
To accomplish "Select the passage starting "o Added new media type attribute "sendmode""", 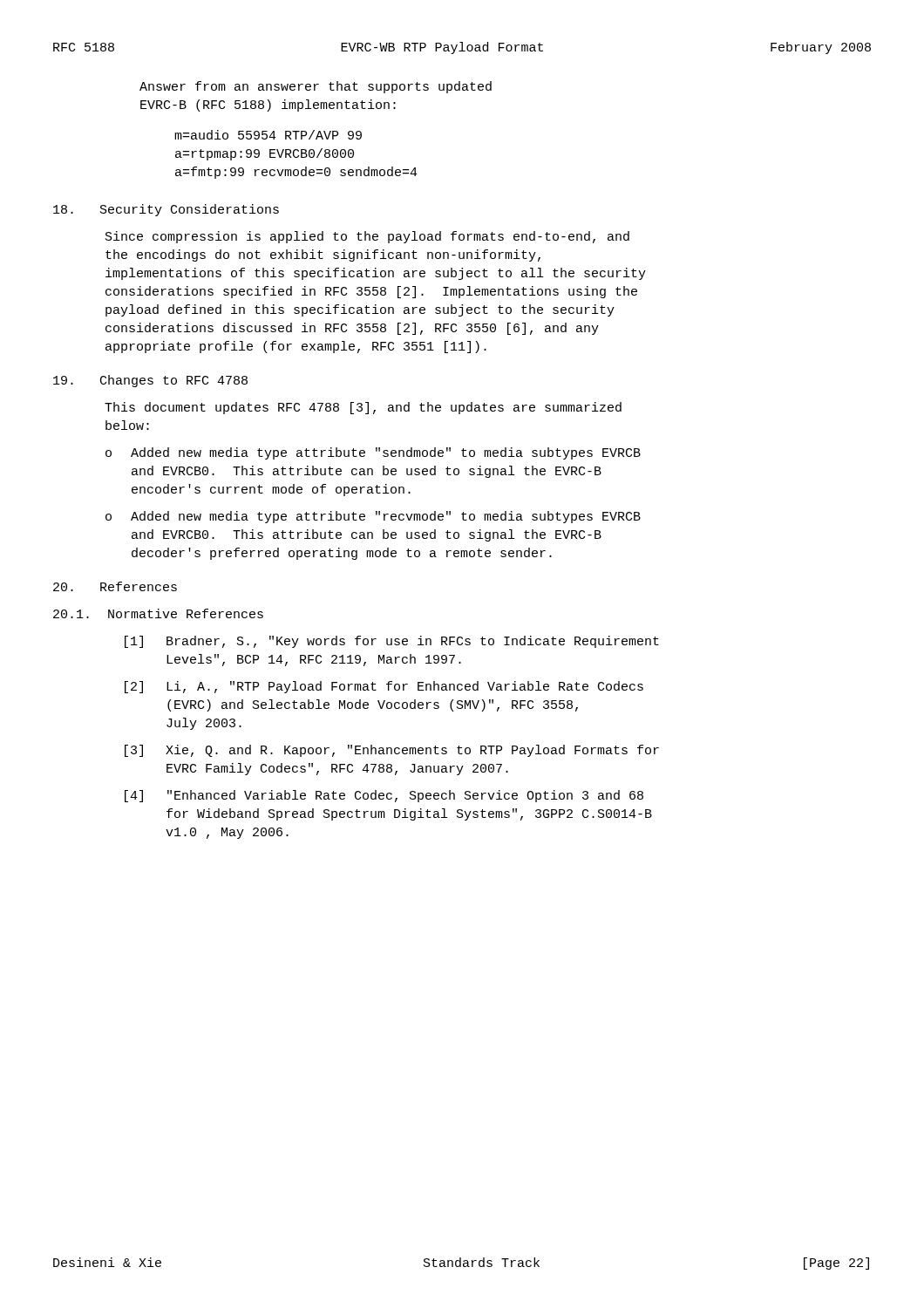I will (x=488, y=472).
